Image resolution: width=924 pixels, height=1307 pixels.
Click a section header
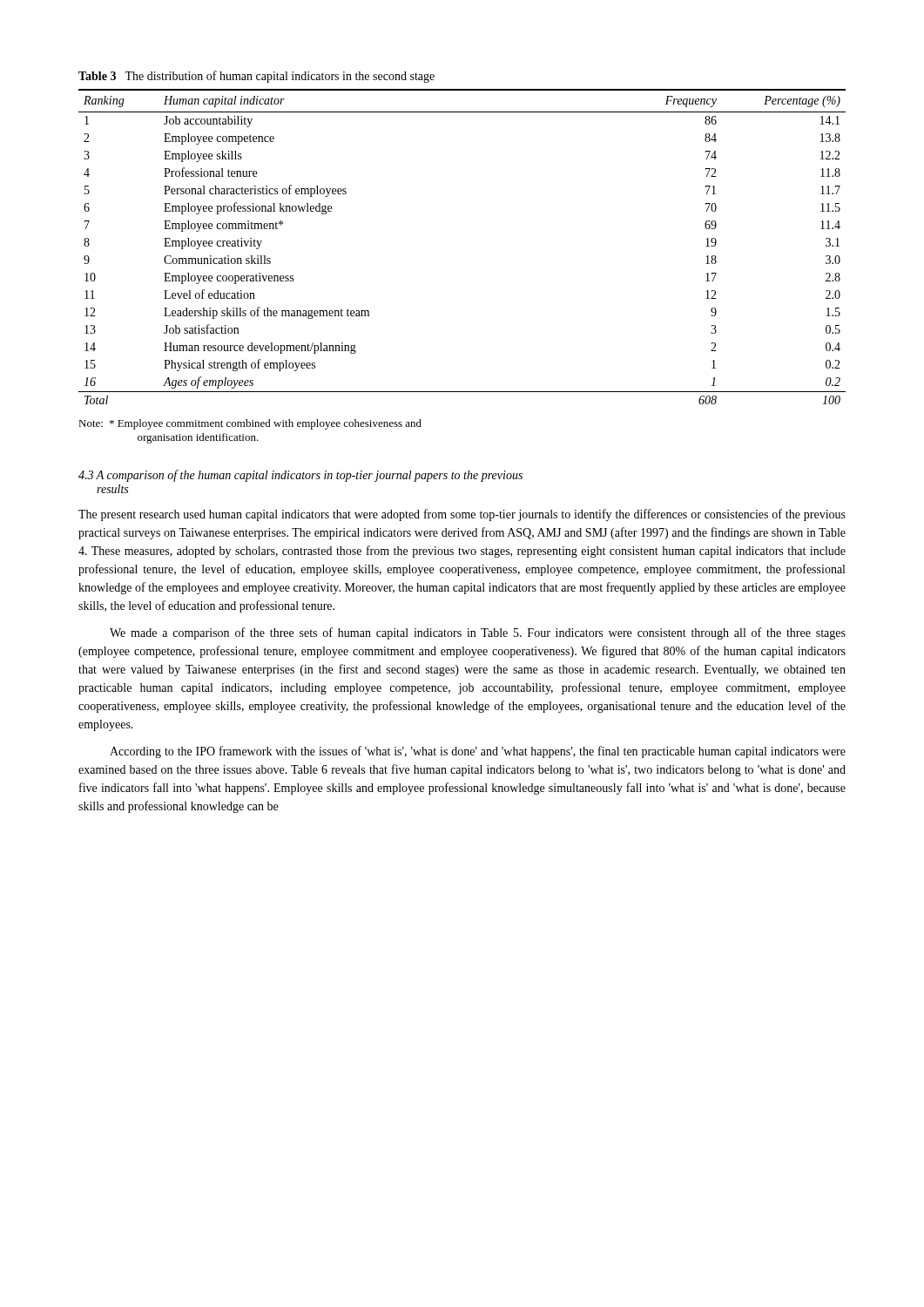(301, 482)
